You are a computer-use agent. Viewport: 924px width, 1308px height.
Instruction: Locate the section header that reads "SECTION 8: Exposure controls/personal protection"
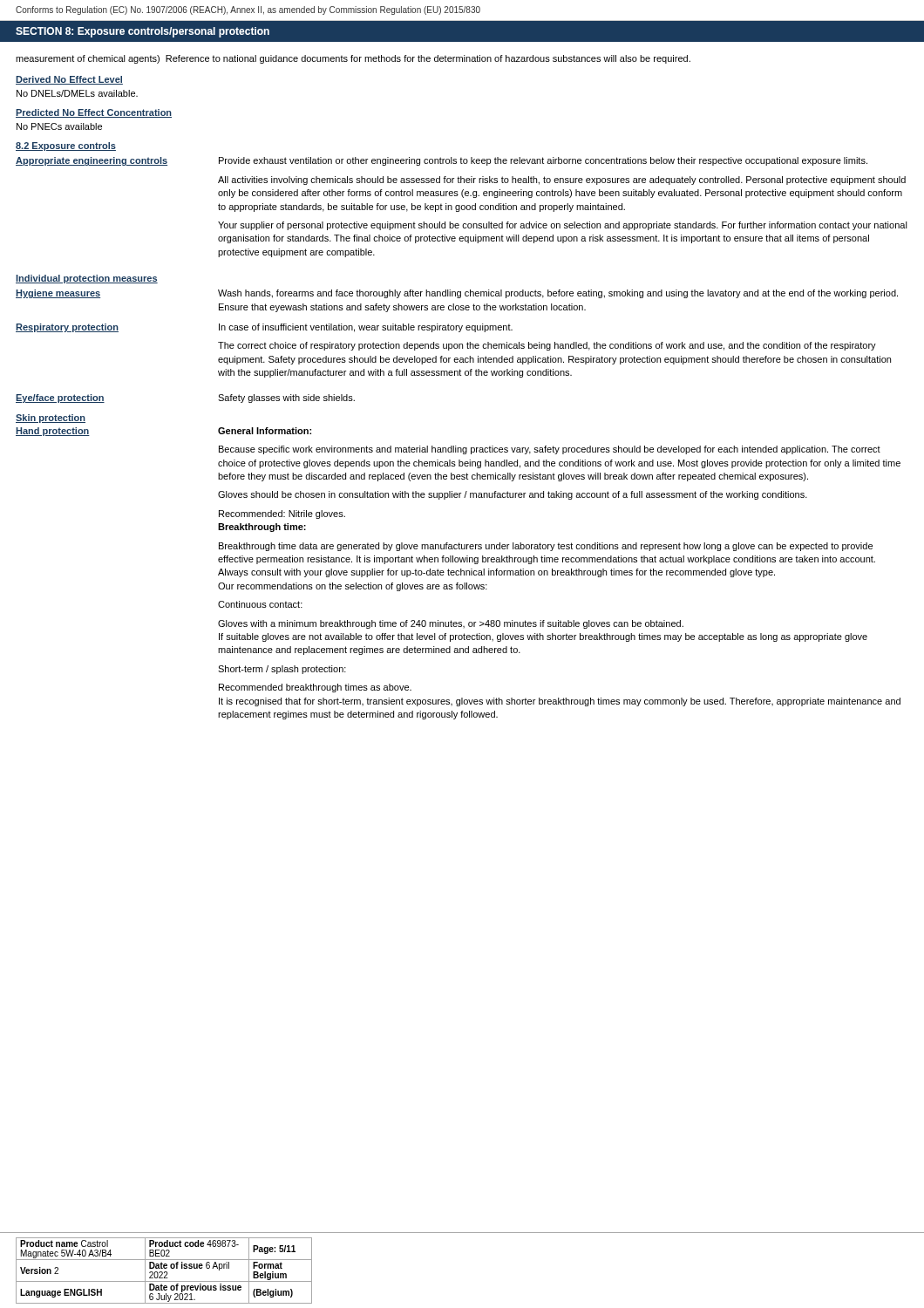(143, 31)
